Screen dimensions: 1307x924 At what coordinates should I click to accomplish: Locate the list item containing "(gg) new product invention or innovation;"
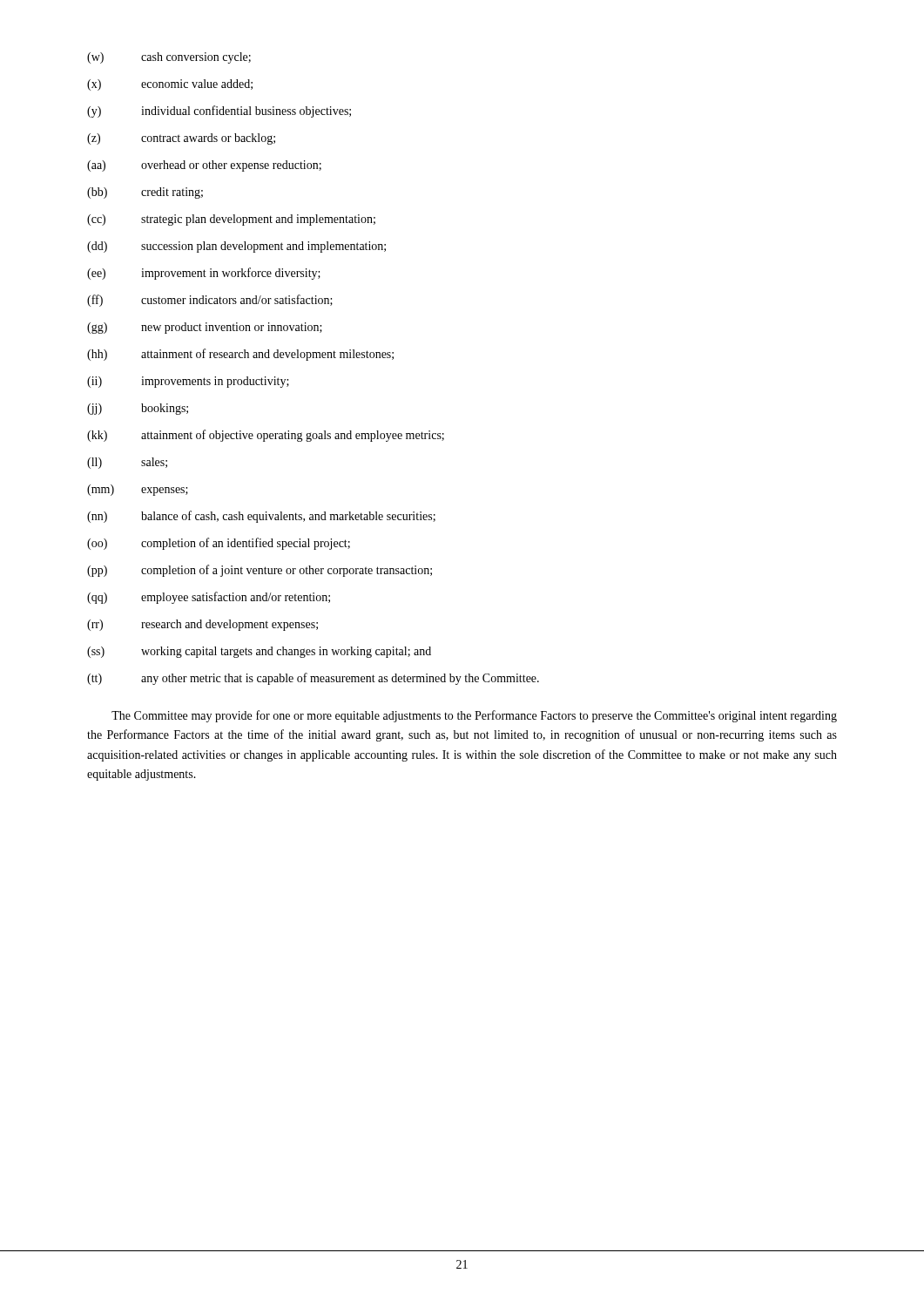point(205,328)
